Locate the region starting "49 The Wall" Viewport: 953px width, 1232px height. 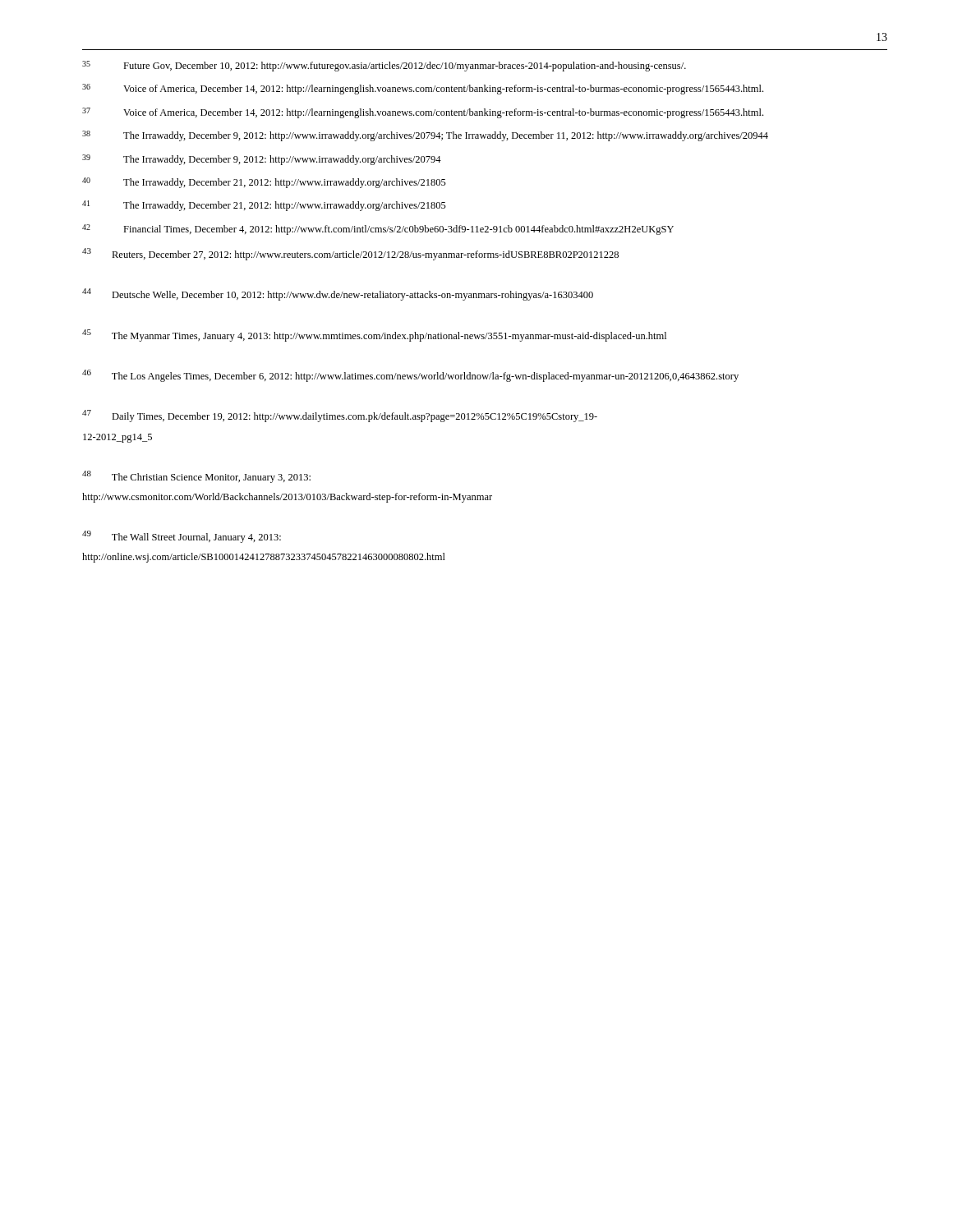click(x=182, y=537)
